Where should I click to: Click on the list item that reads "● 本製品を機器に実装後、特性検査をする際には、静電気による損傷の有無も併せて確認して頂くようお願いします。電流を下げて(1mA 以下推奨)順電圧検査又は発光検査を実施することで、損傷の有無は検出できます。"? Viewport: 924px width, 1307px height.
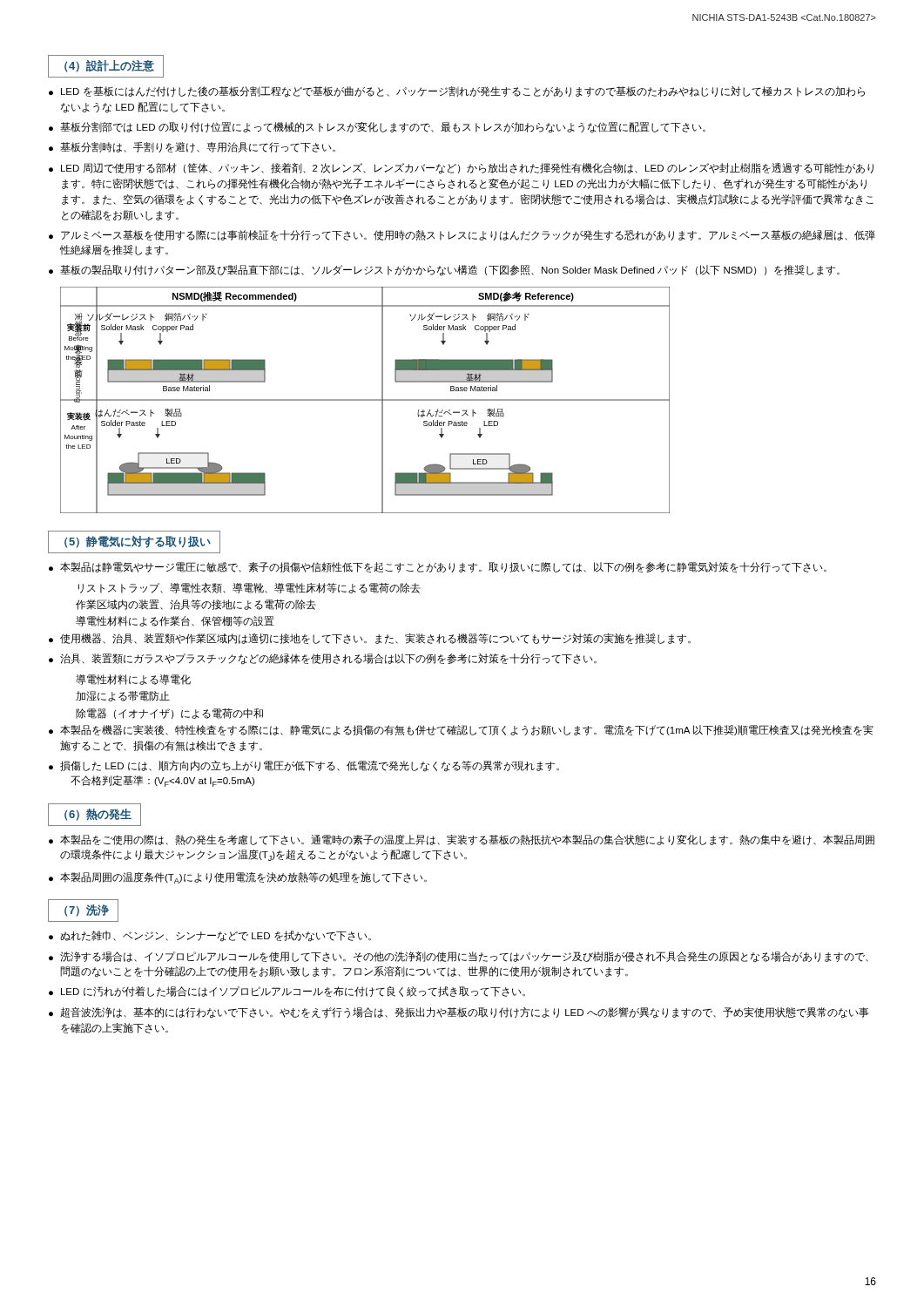click(x=462, y=739)
